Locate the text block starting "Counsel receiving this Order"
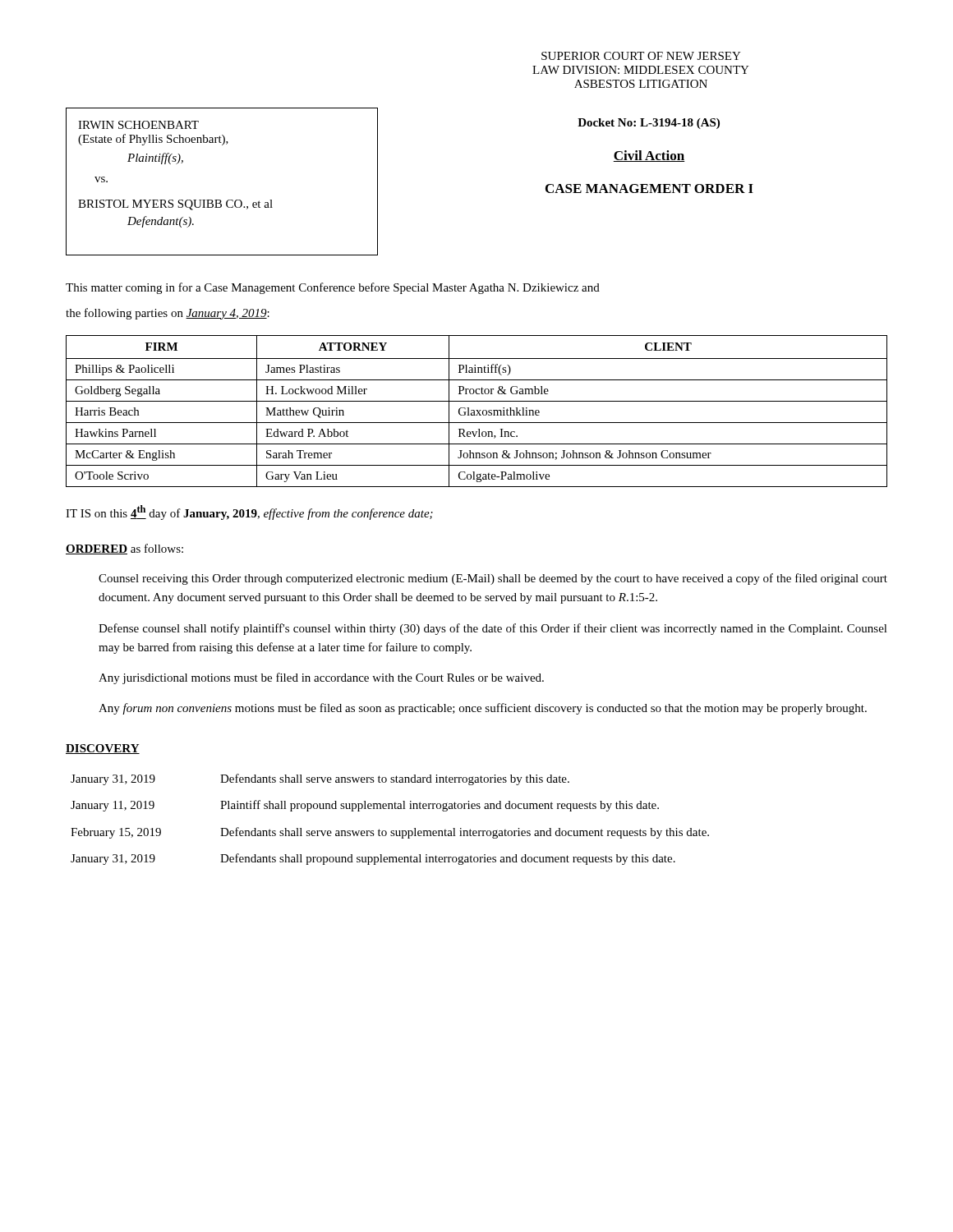The height and width of the screenshot is (1232, 953). [493, 588]
